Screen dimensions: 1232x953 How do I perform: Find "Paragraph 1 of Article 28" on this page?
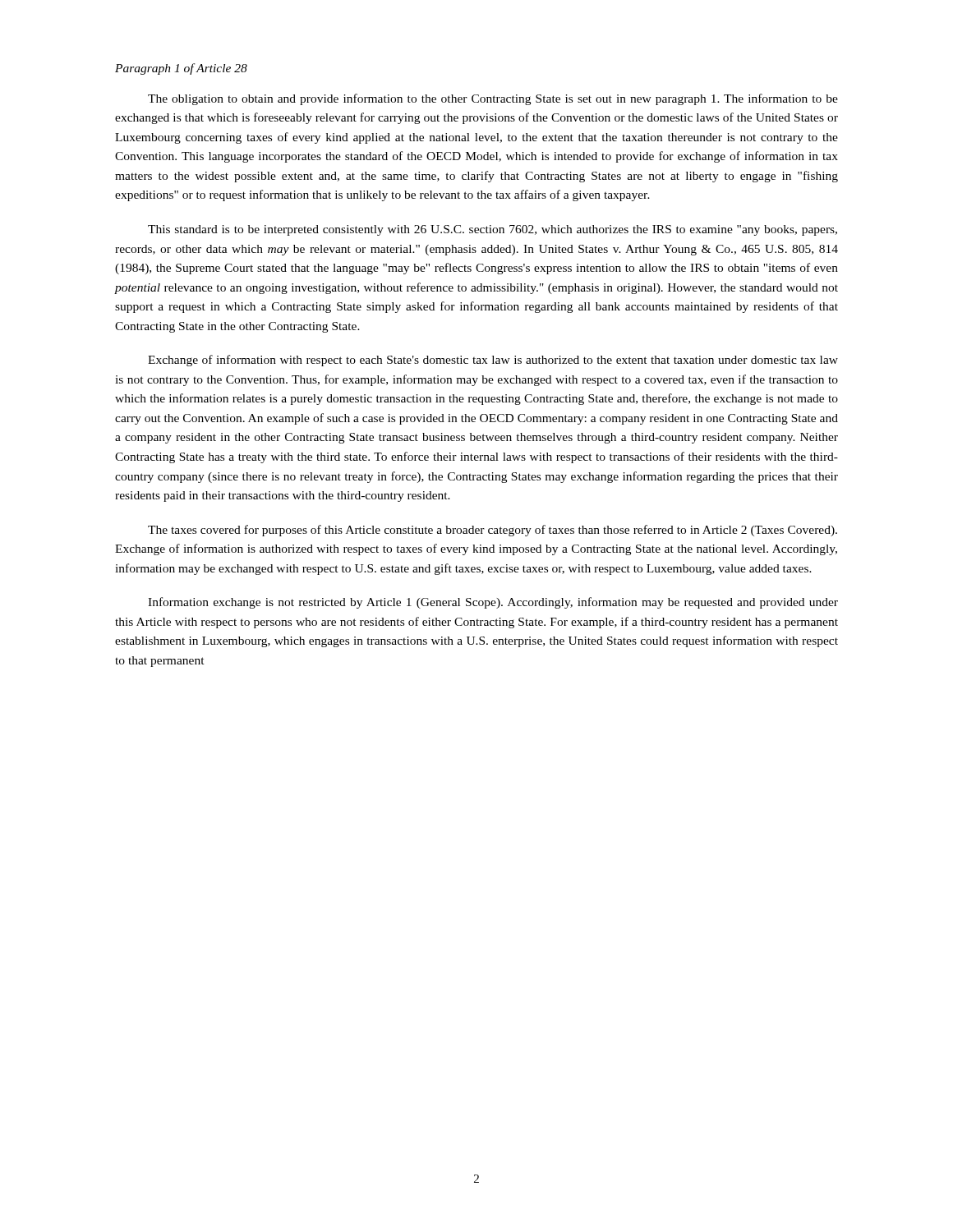tap(181, 68)
